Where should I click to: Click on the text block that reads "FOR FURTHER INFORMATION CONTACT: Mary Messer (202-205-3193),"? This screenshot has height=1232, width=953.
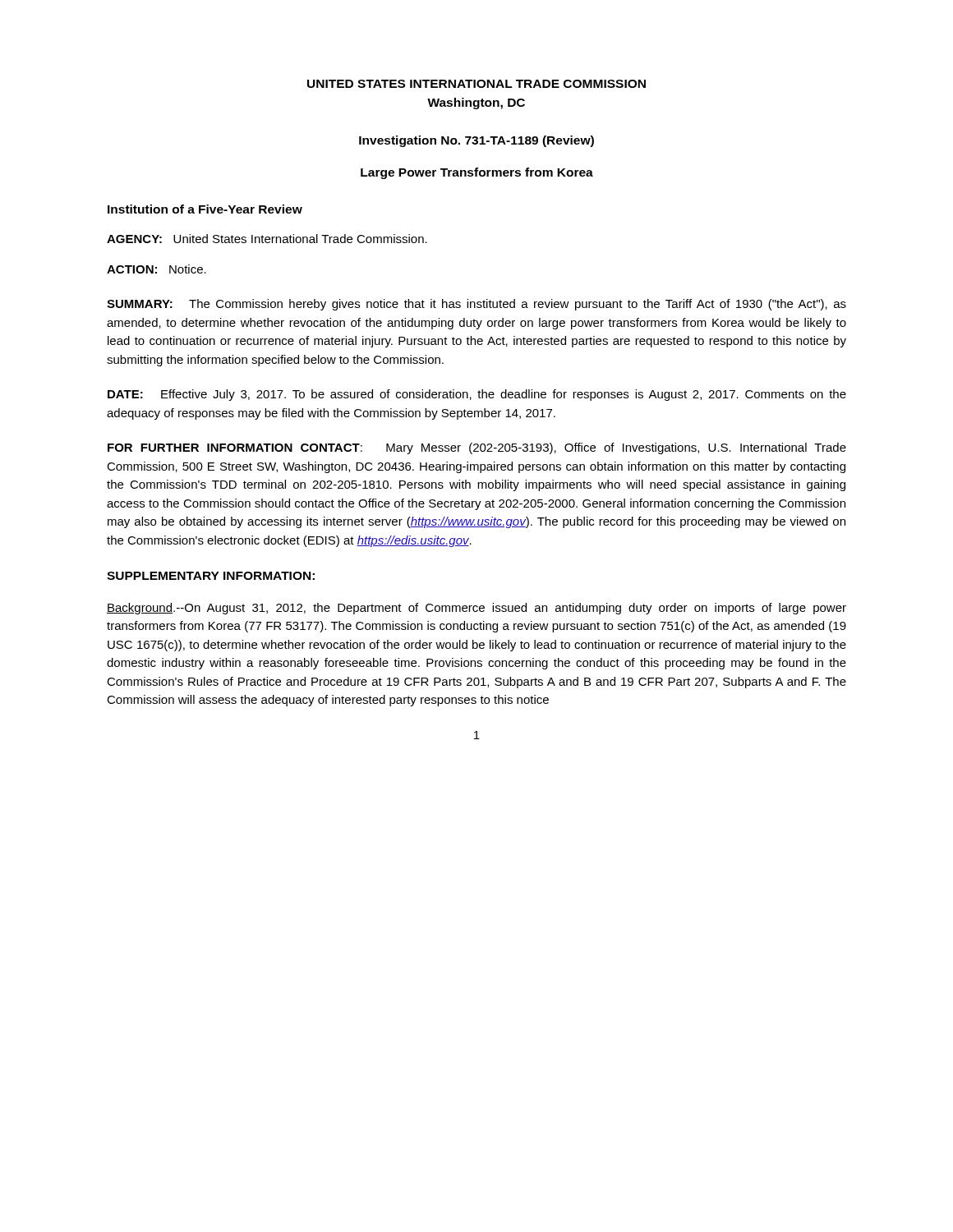[476, 494]
